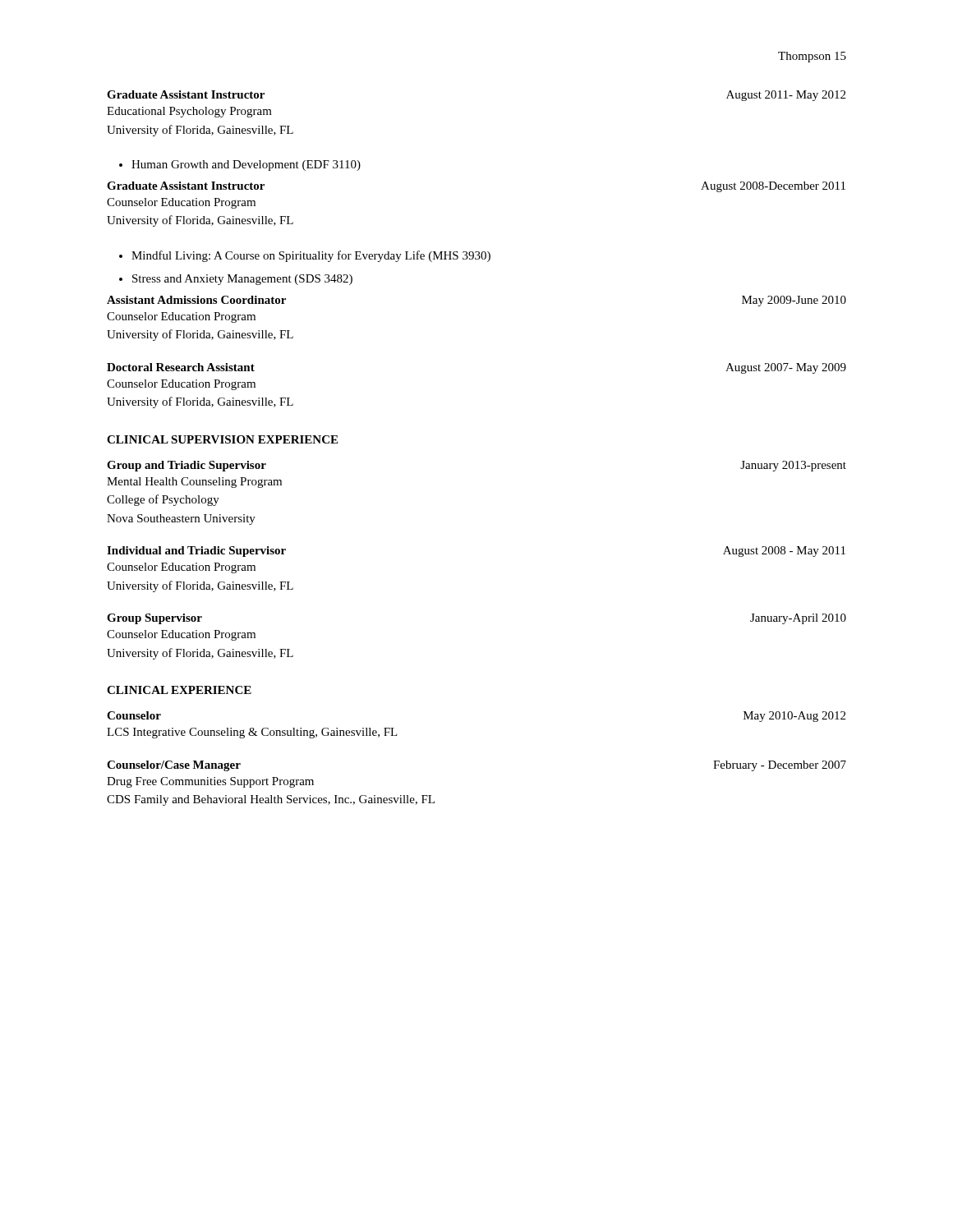Find the text block that reads "Doctoral Research Assistant"
The image size is (953, 1232).
tap(180, 368)
